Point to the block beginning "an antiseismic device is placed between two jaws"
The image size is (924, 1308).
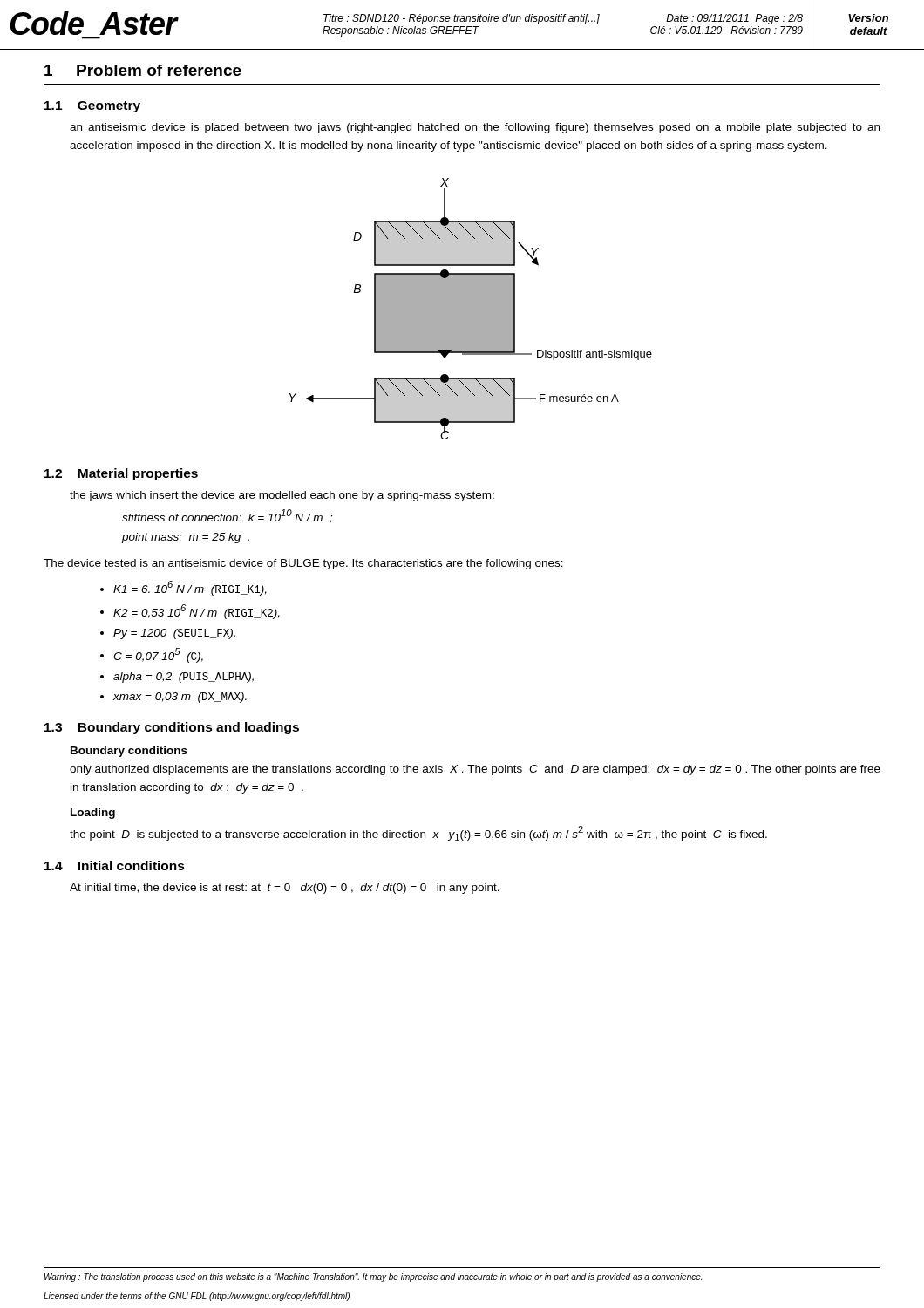(x=475, y=136)
